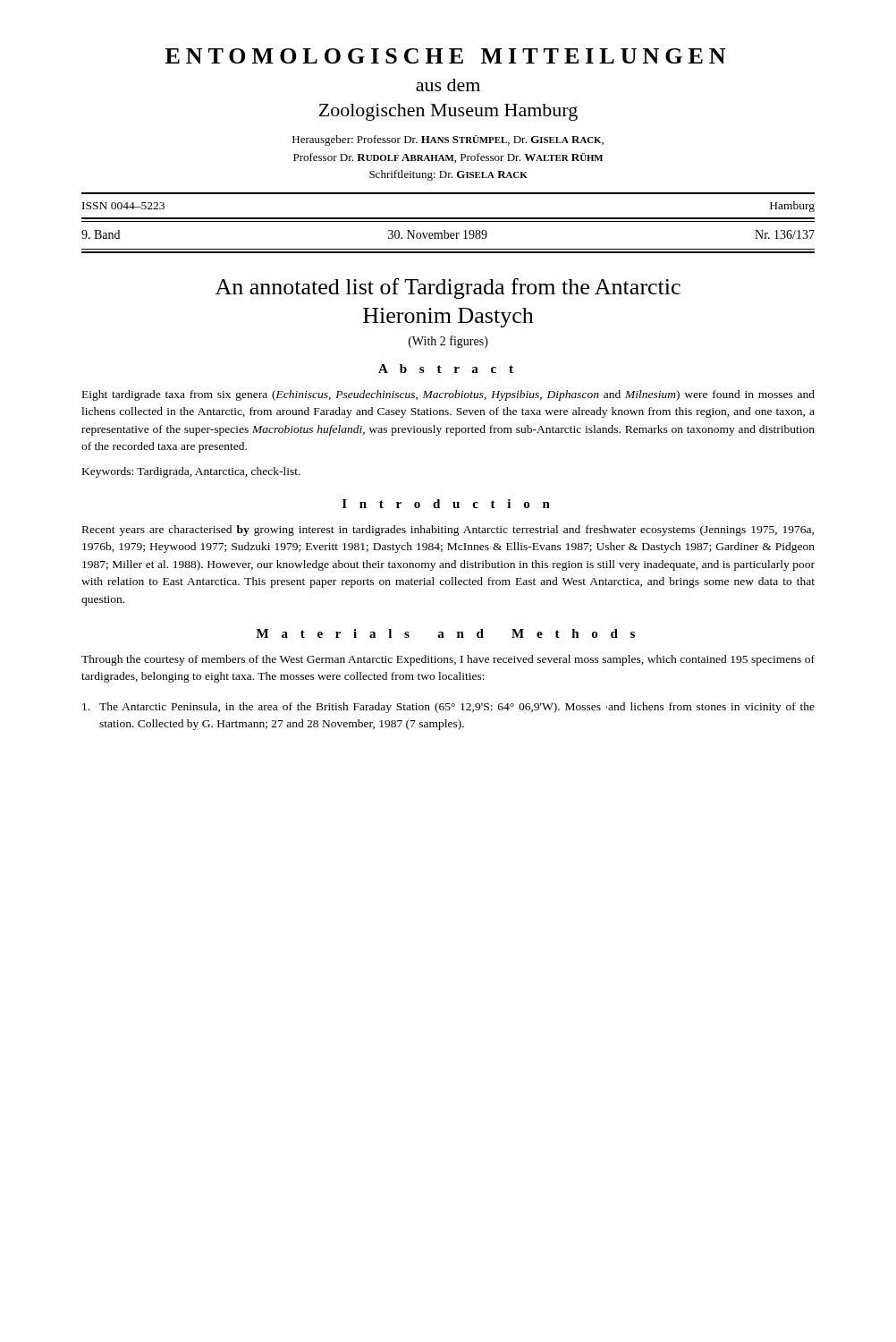Find the block on this page that starts "Through the courtesy"
The image size is (896, 1342).
click(448, 667)
